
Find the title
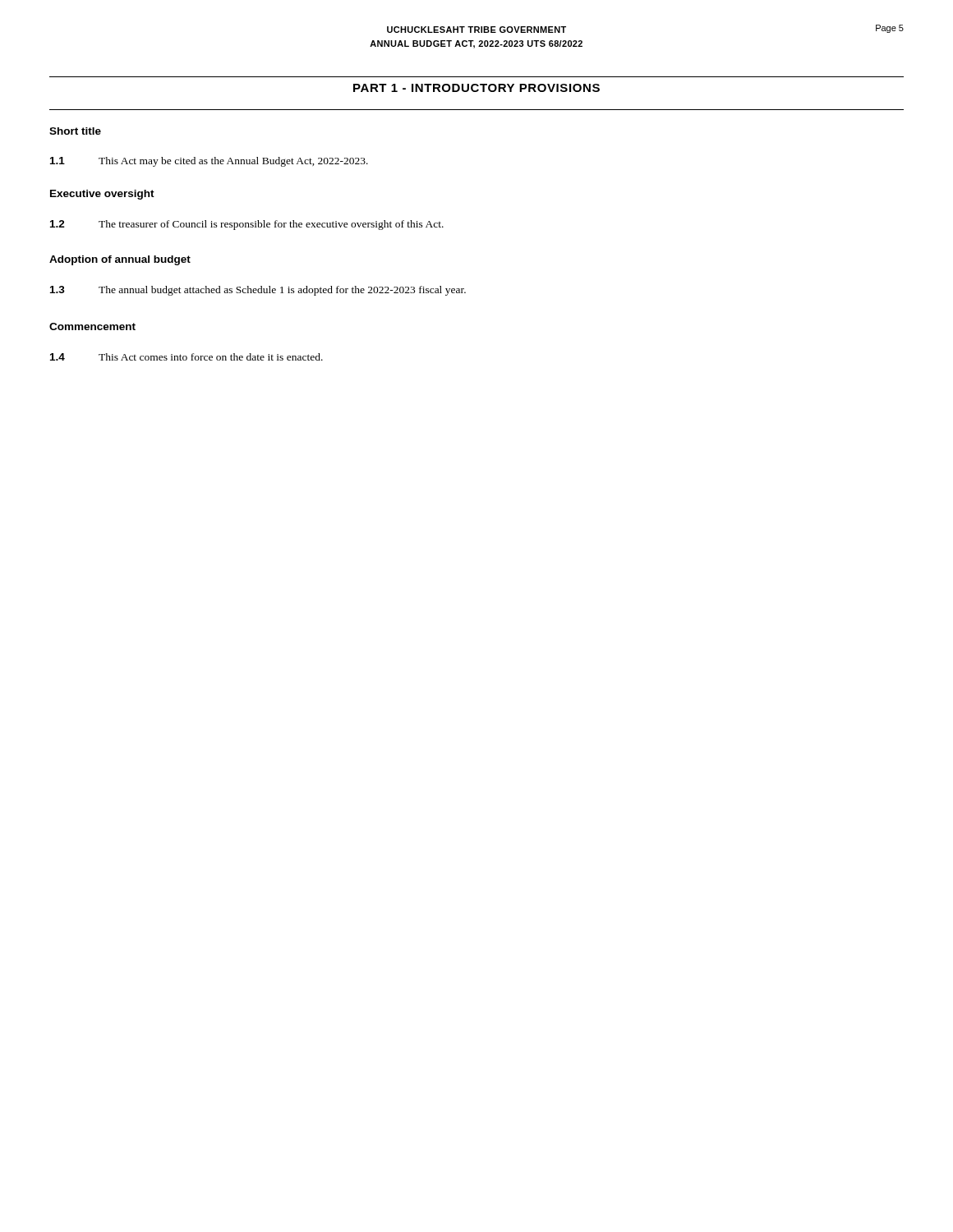(476, 87)
